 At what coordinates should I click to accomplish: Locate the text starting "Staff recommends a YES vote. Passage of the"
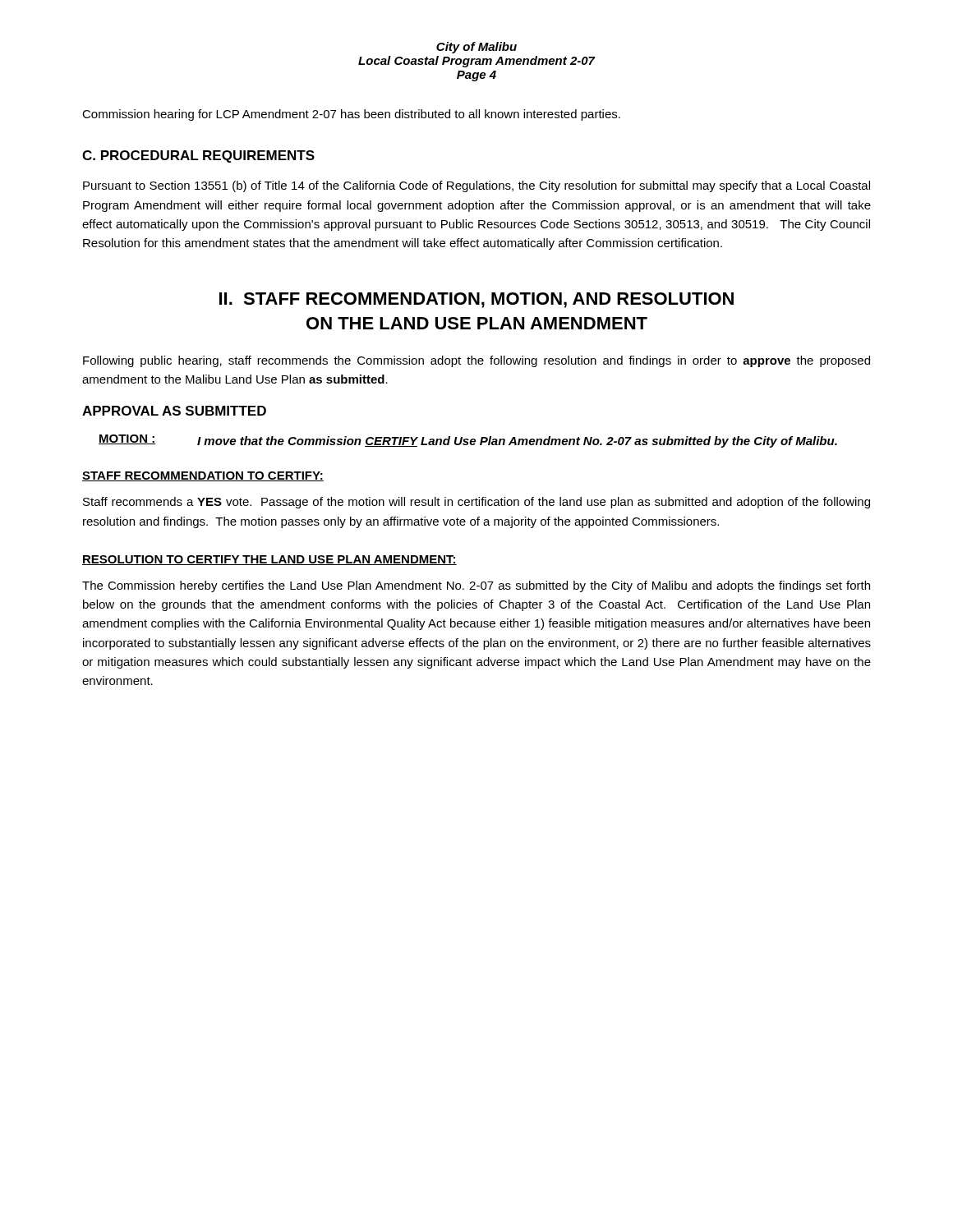(x=476, y=511)
